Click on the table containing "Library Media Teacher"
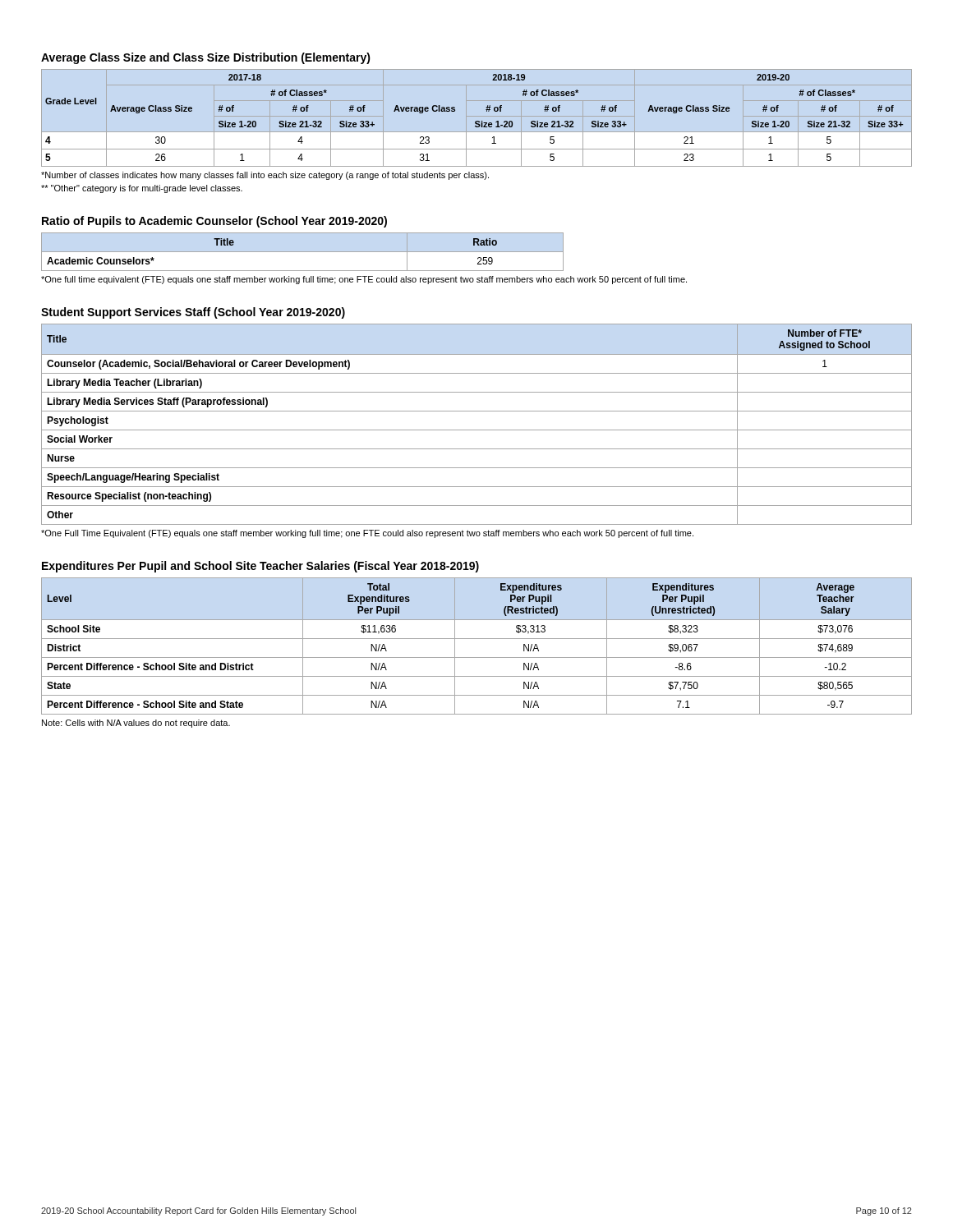This screenshot has height=1232, width=953. coord(476,424)
